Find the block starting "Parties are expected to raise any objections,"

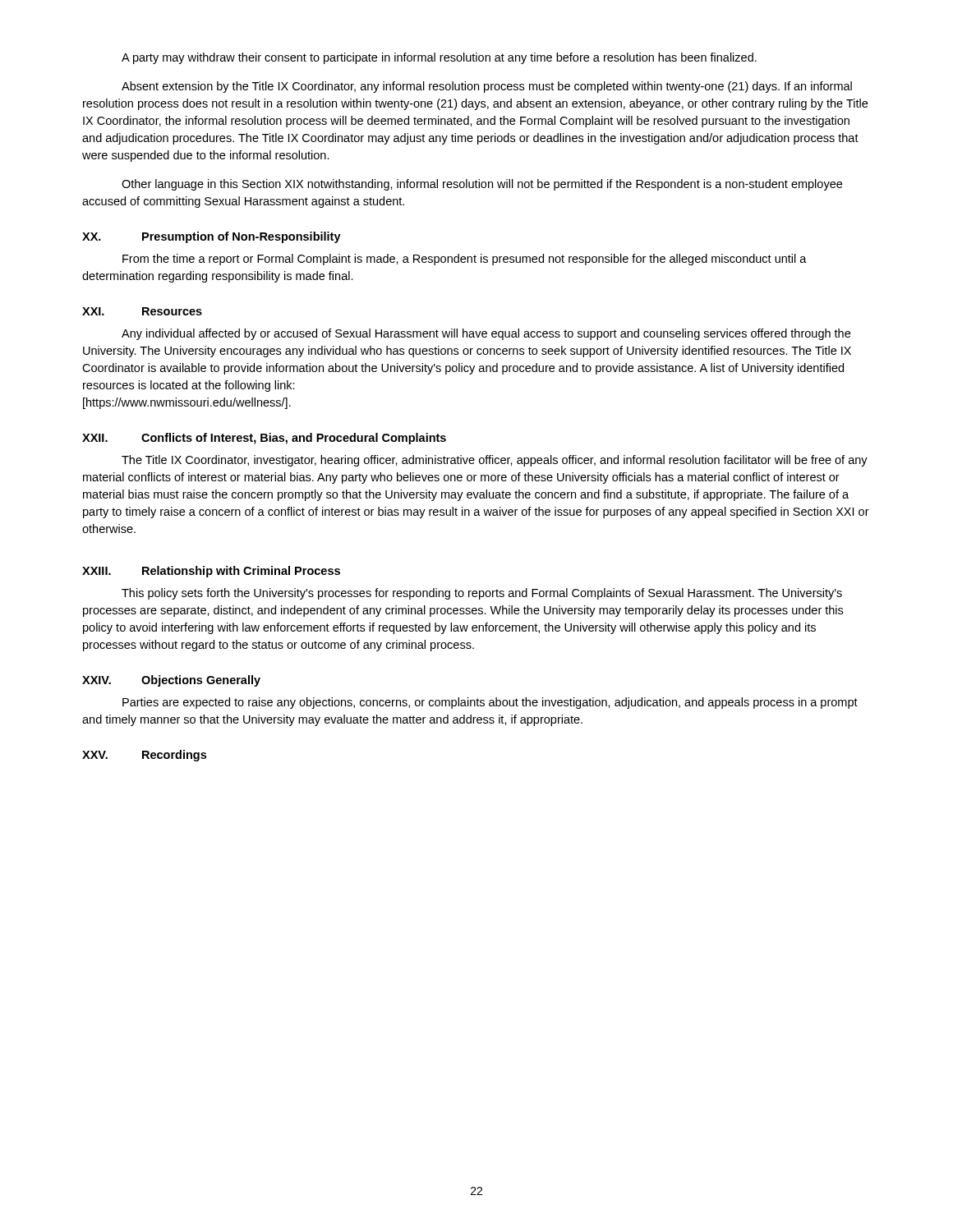pos(470,711)
